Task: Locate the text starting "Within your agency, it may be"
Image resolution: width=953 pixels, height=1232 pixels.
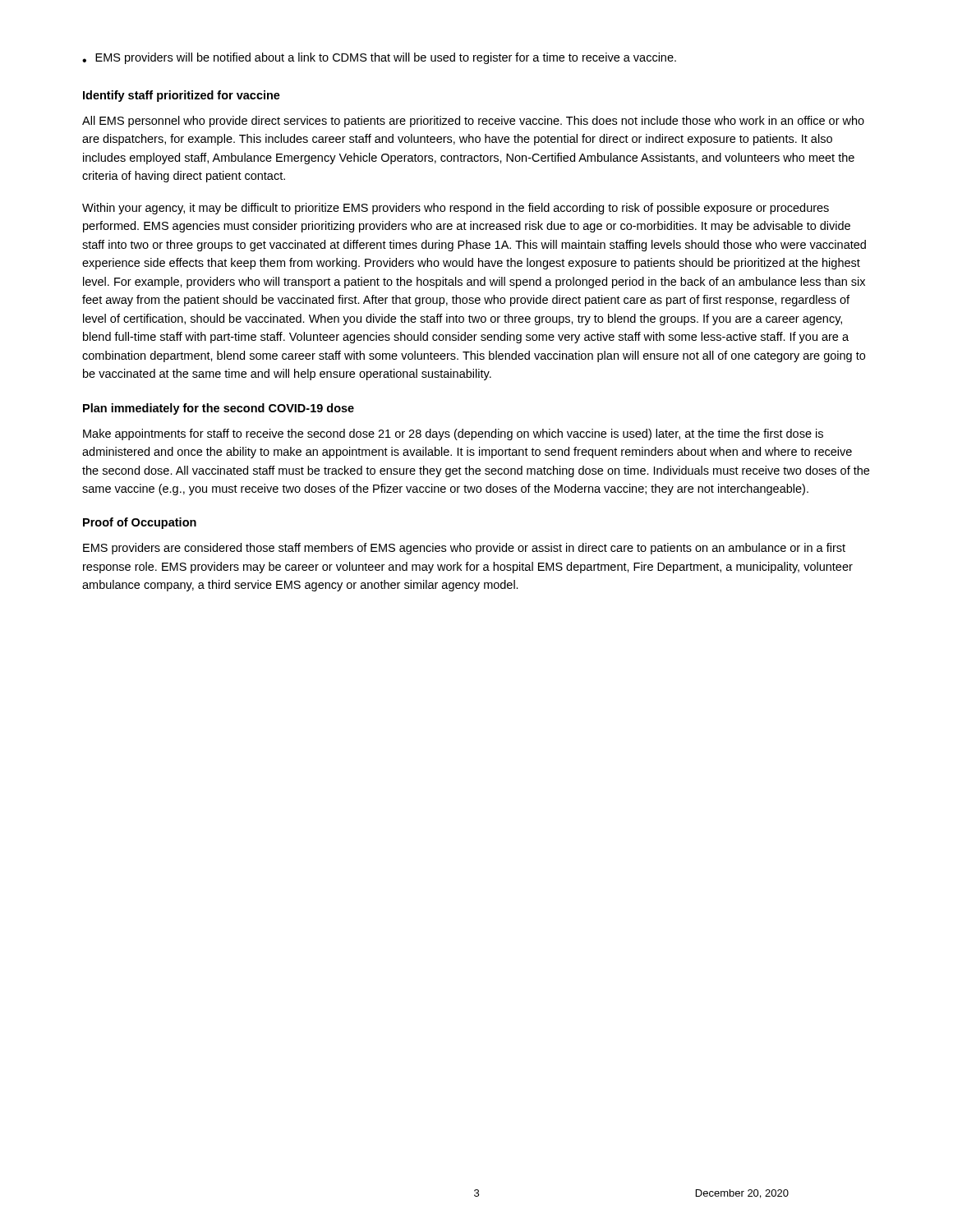Action: pos(474,291)
